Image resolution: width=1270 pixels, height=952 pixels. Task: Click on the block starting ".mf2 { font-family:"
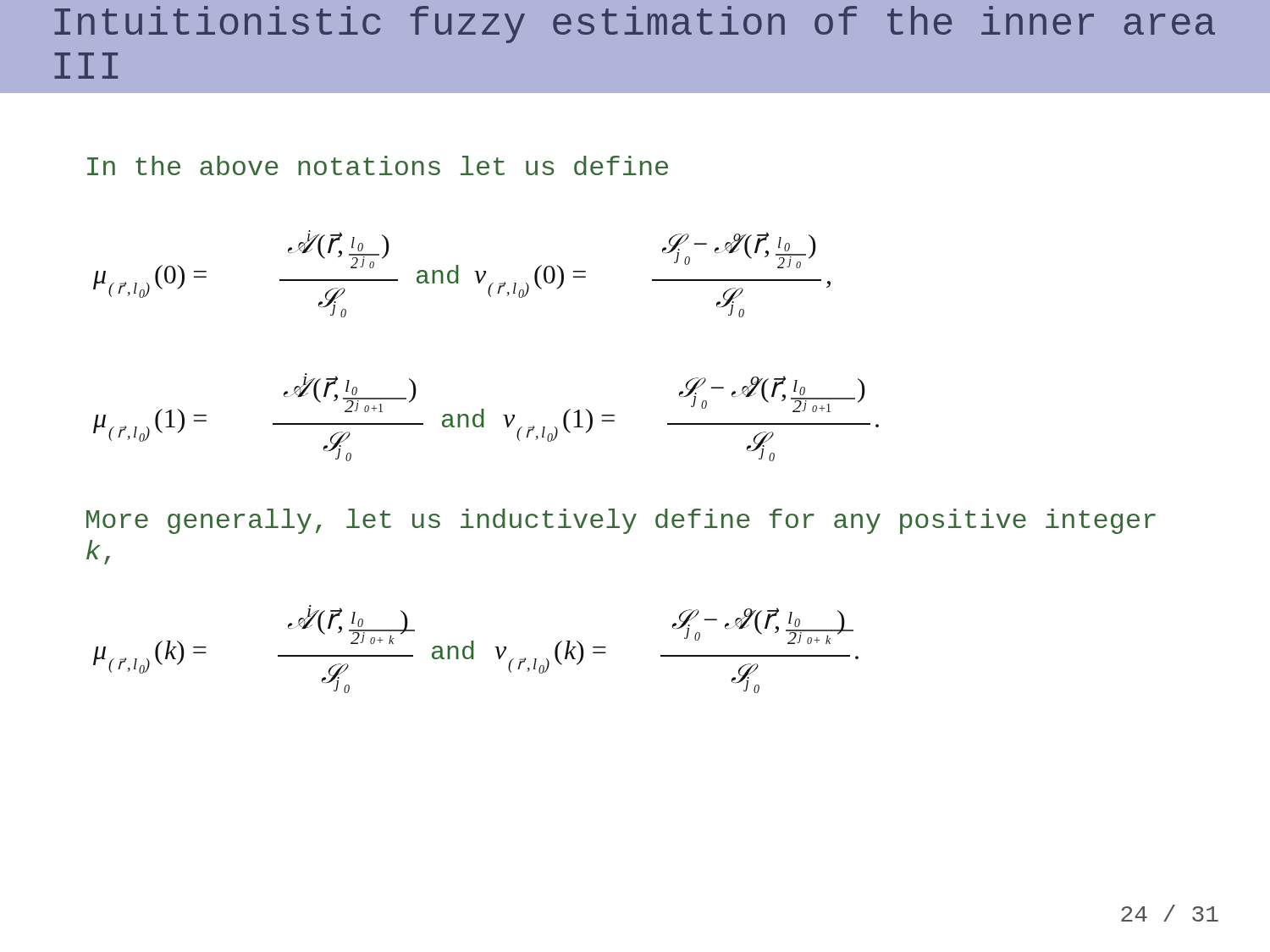635,416
